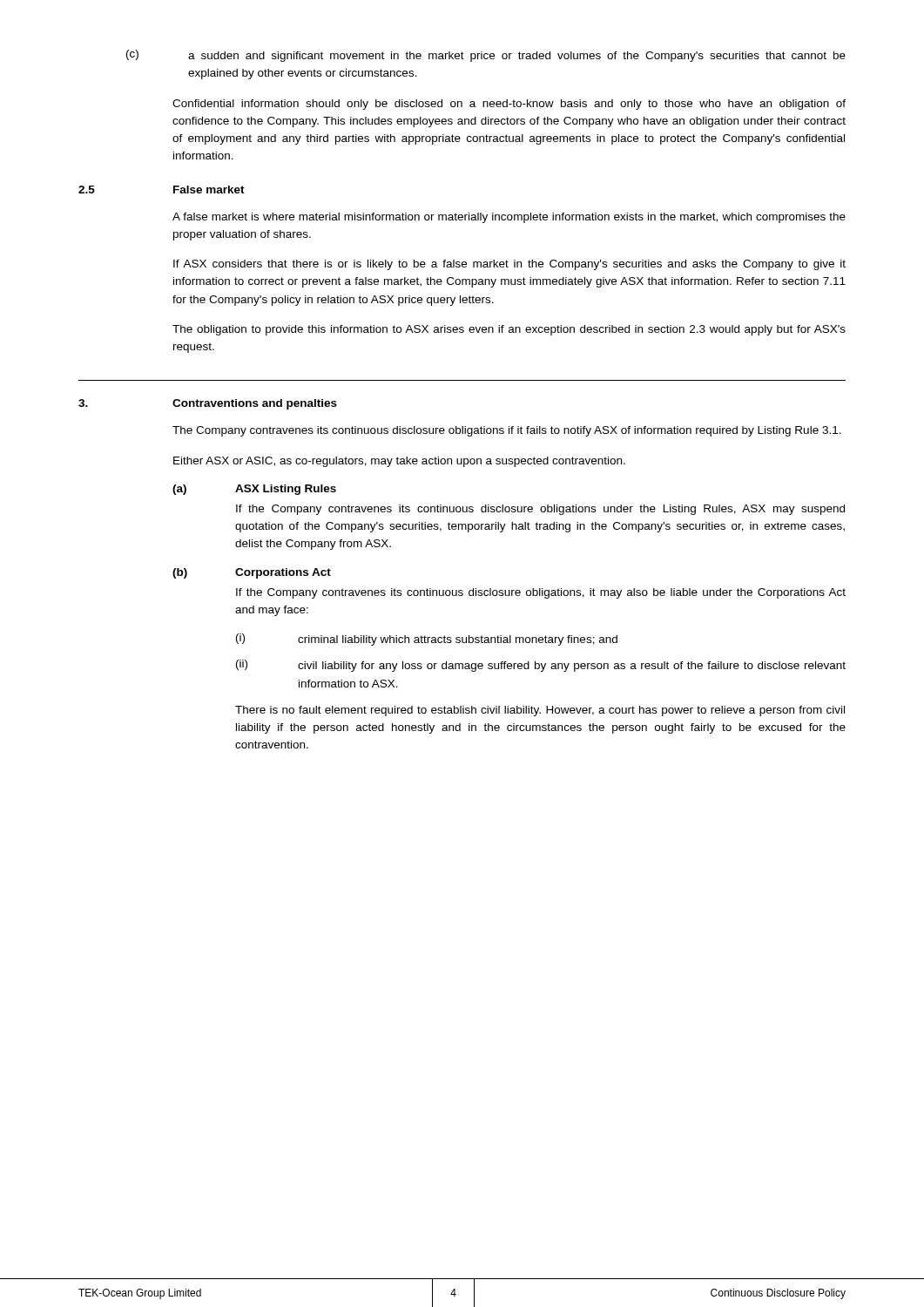Locate the text block starting "(a) ASX Listing"
Image resolution: width=924 pixels, height=1307 pixels.
click(254, 488)
